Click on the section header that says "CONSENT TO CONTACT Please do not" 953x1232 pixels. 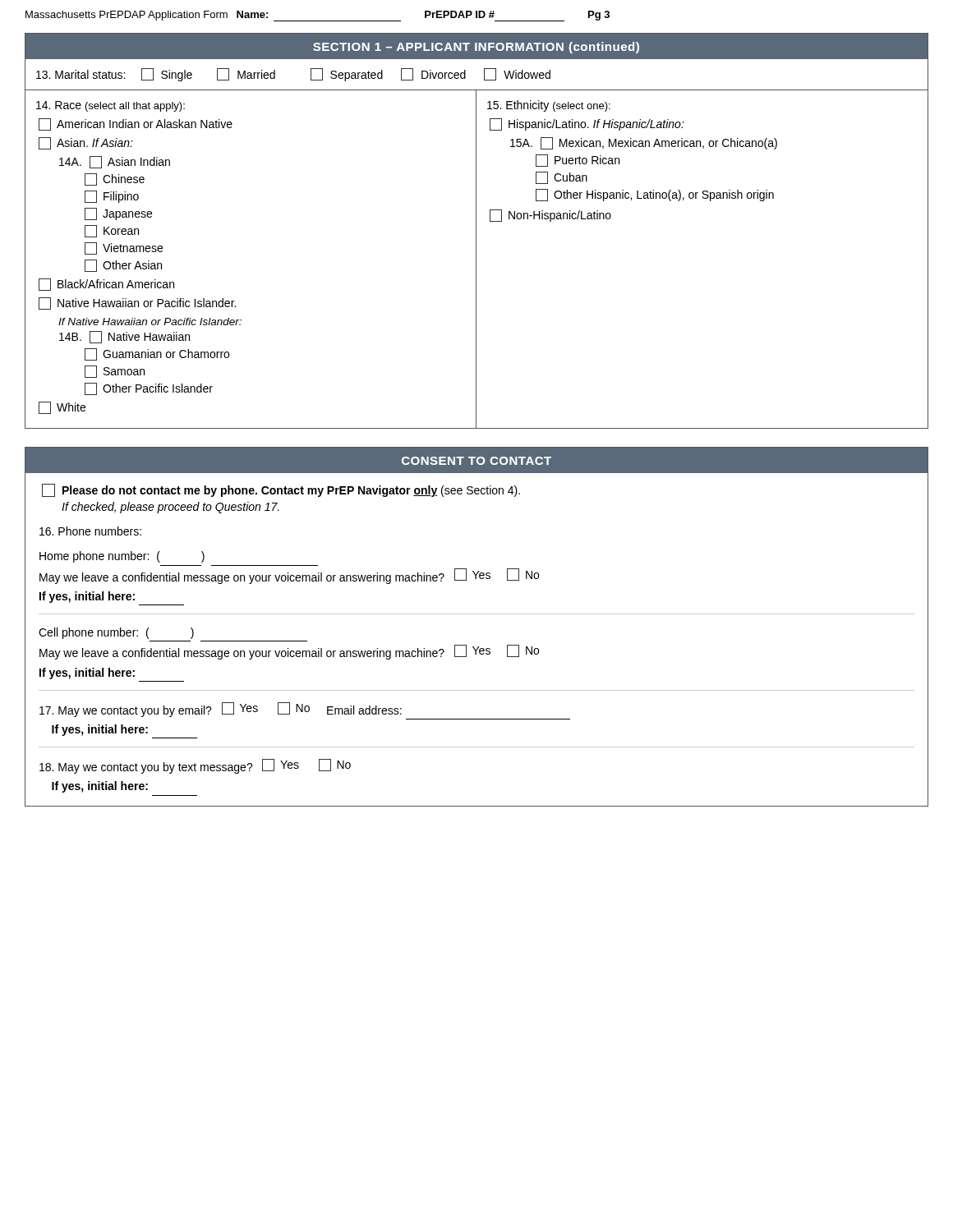pyautogui.click(x=476, y=627)
